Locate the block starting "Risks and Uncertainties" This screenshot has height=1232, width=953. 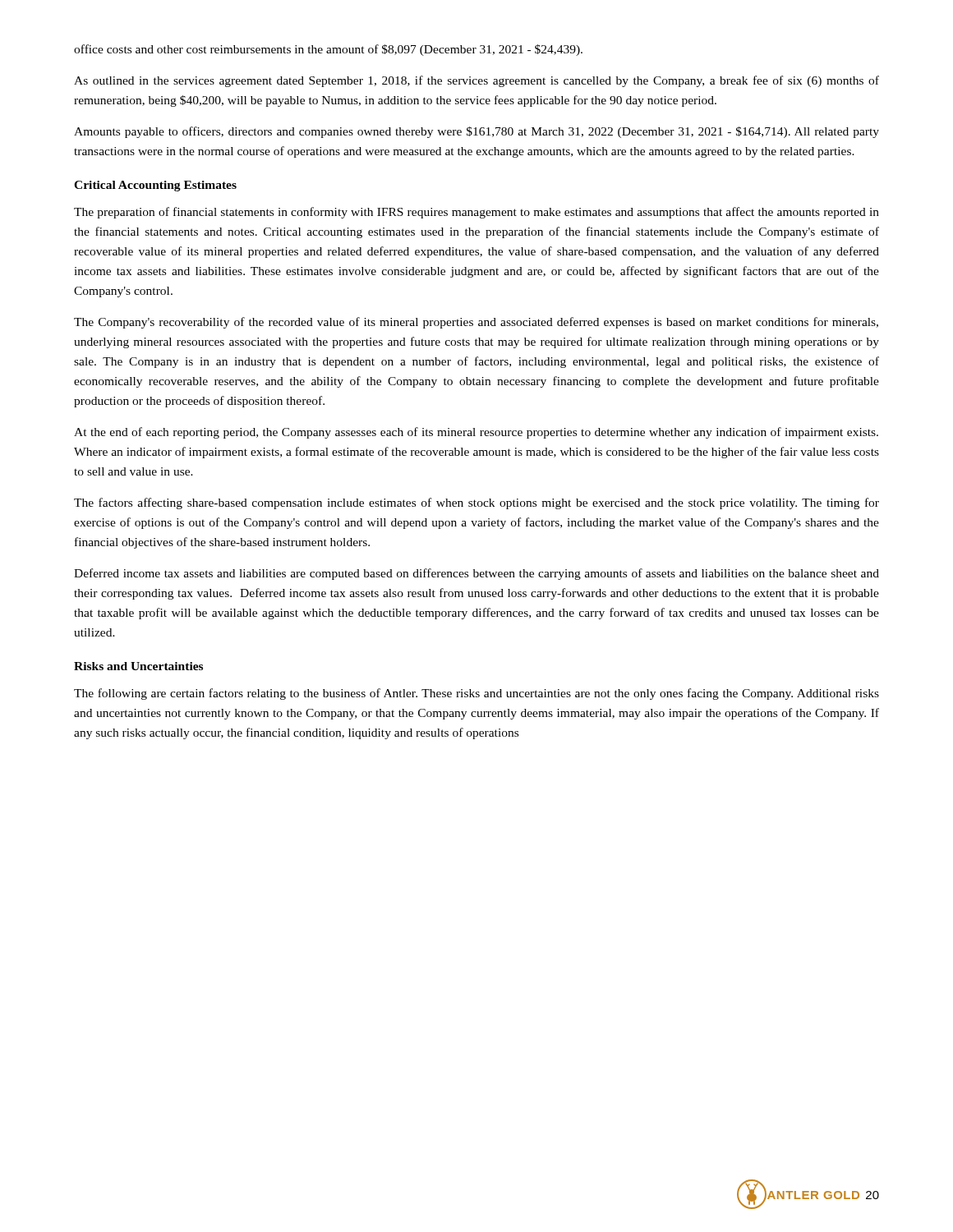point(139,666)
